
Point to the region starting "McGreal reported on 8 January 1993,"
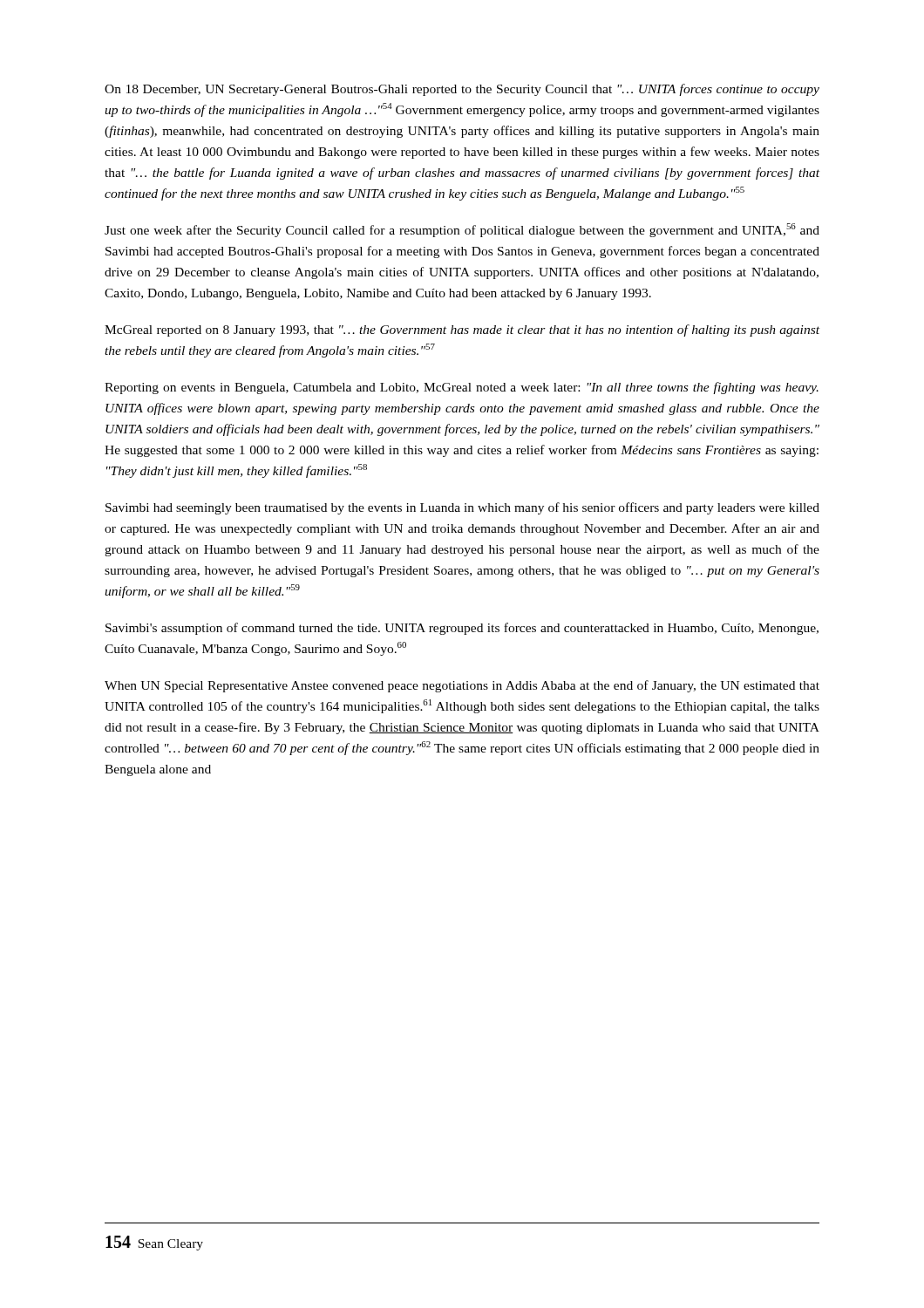pyautogui.click(x=462, y=340)
